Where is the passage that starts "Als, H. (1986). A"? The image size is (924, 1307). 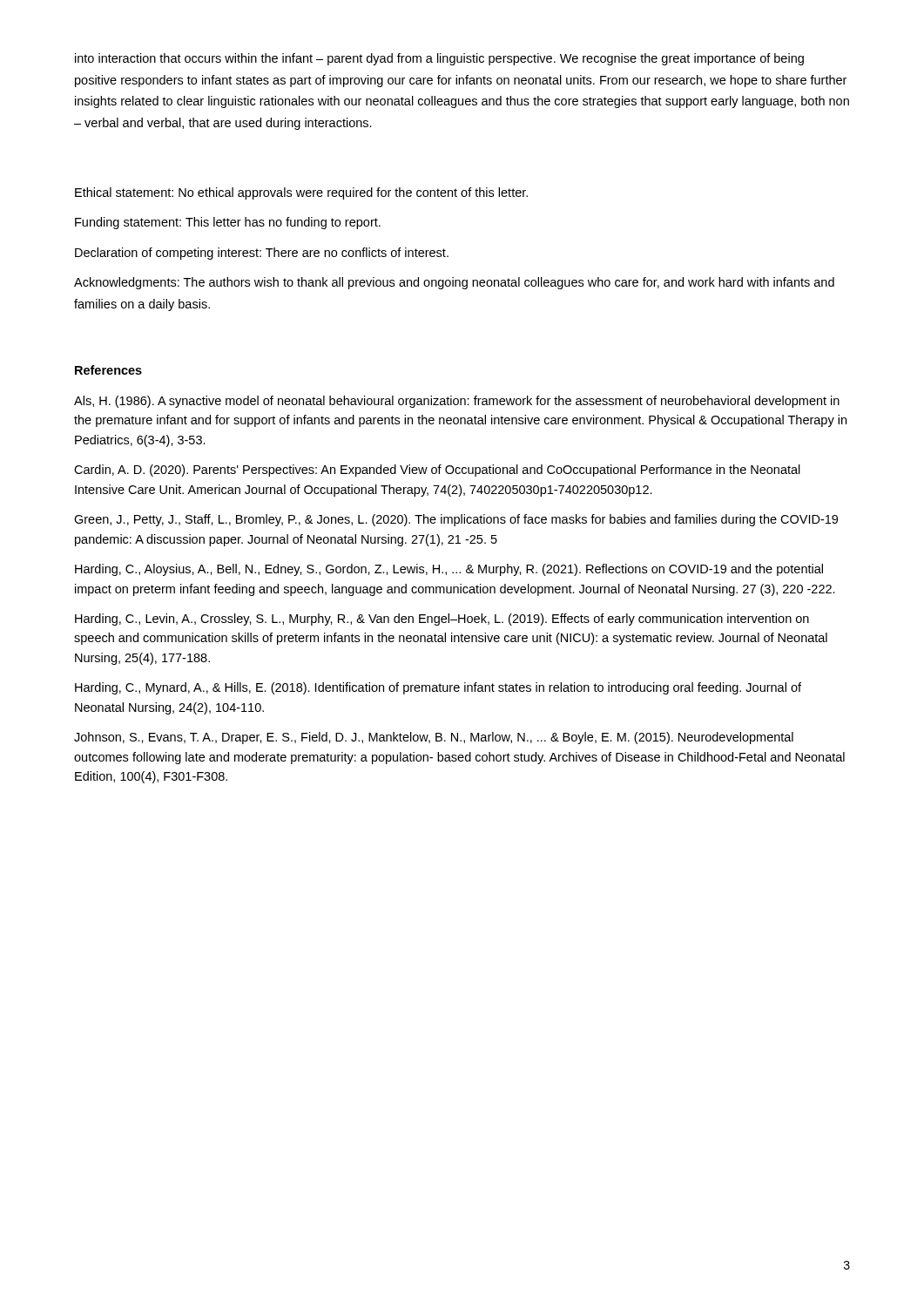pyautogui.click(x=461, y=420)
